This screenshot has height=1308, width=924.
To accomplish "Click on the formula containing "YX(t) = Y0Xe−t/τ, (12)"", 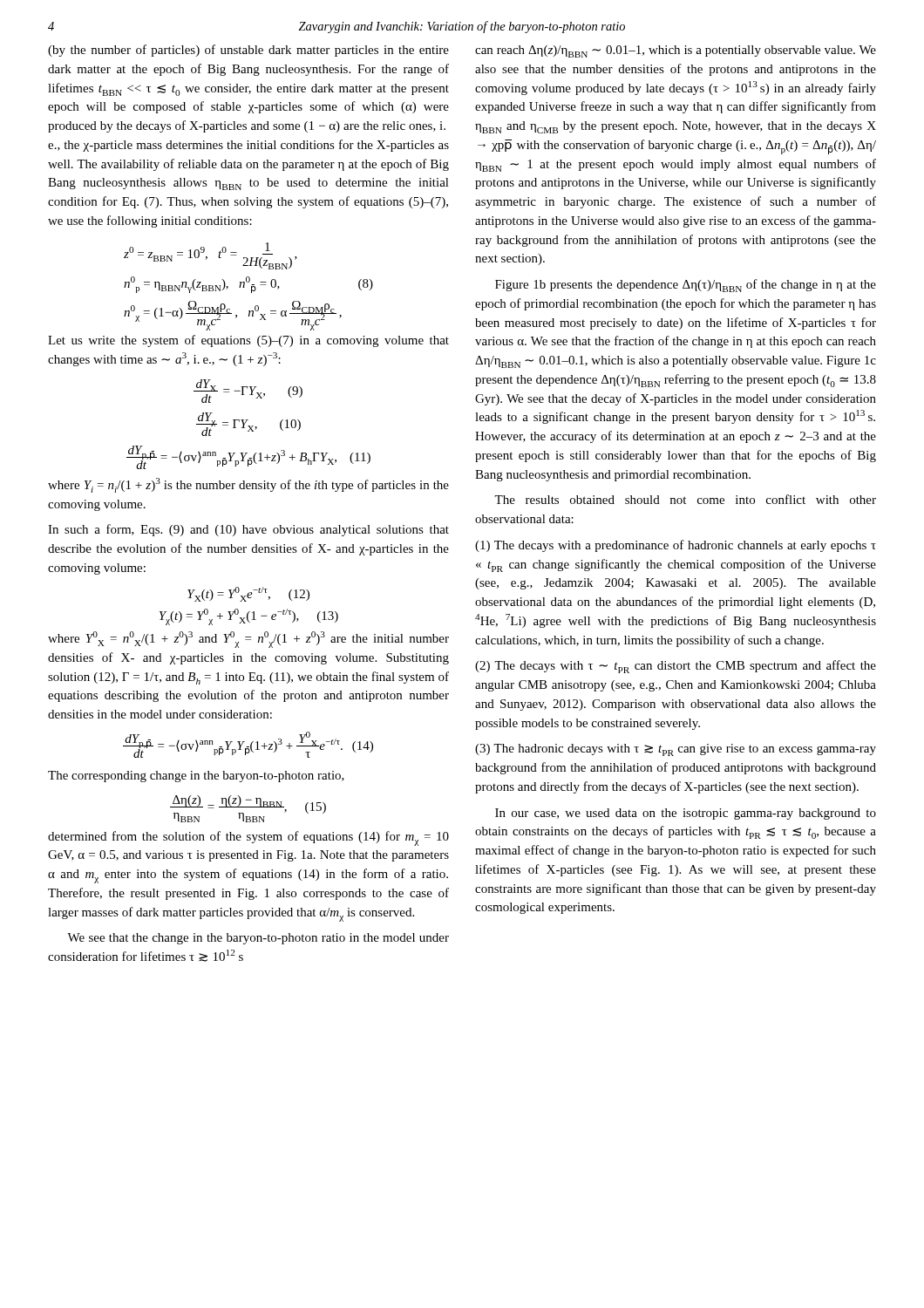I will 248,594.
